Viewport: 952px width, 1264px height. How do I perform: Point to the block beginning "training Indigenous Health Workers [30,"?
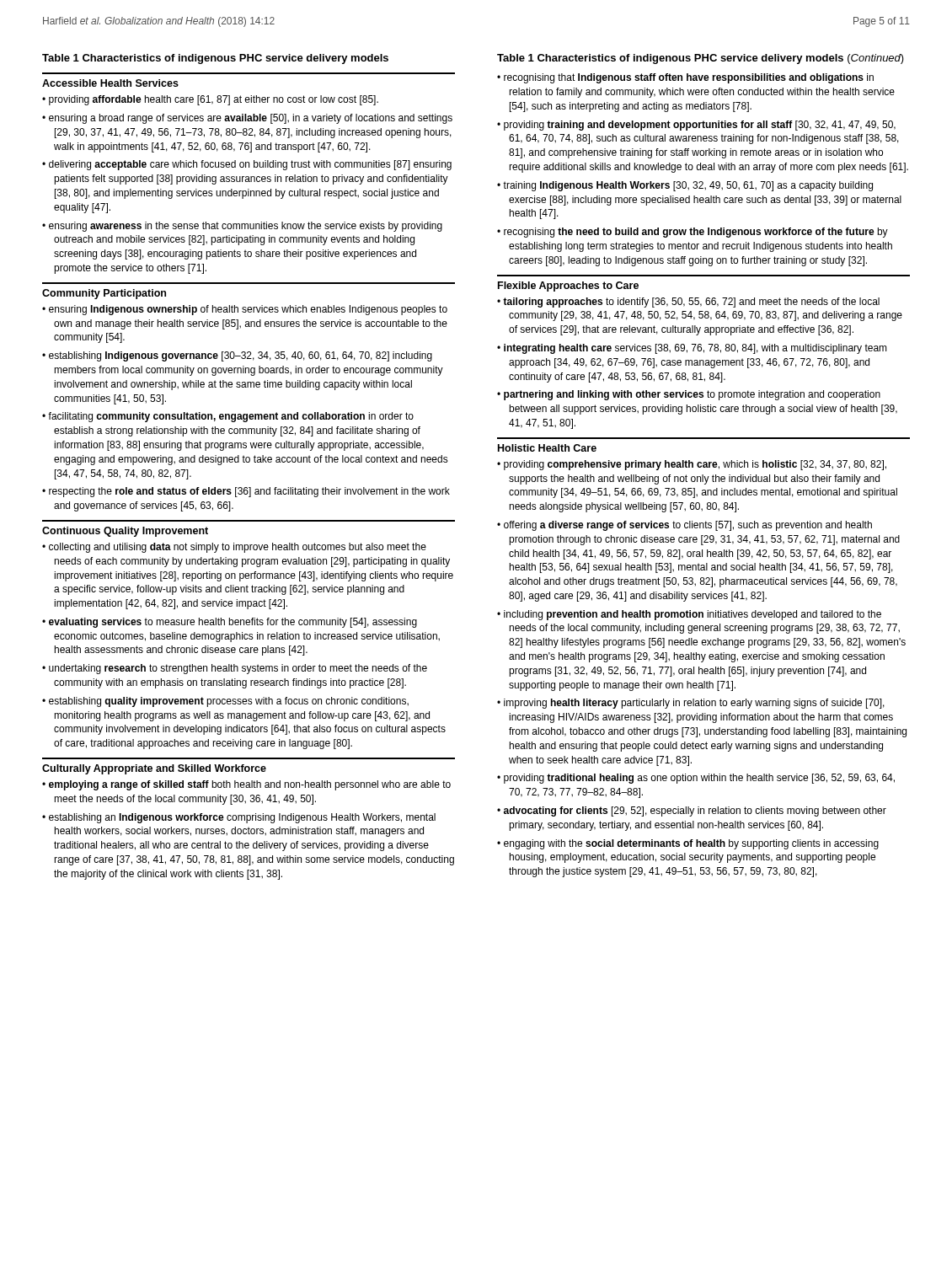click(x=703, y=199)
